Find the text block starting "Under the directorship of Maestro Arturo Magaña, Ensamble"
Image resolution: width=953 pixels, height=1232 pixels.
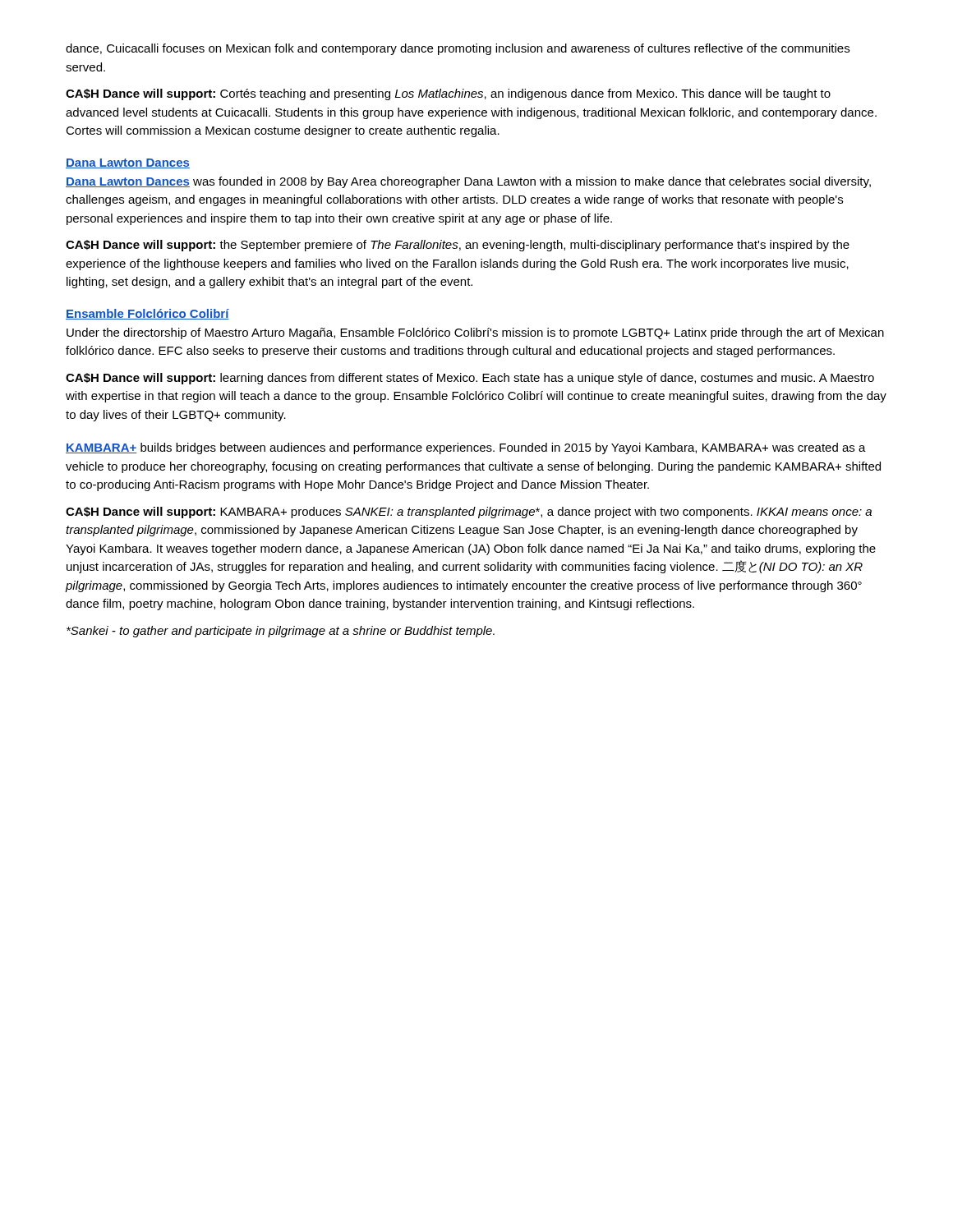(x=476, y=342)
